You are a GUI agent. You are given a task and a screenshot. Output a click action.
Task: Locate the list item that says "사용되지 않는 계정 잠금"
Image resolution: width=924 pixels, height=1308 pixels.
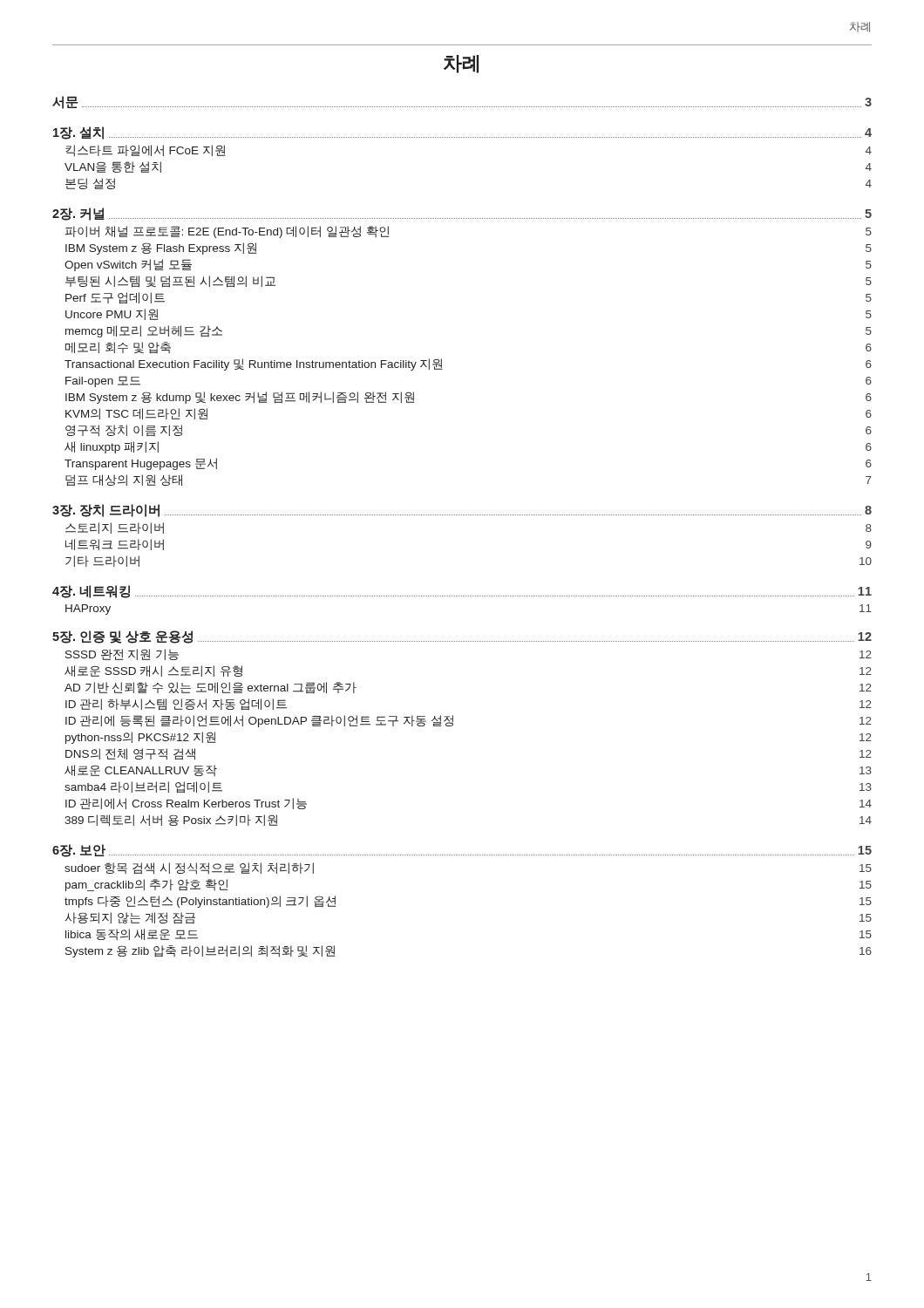pyautogui.click(x=135, y=919)
